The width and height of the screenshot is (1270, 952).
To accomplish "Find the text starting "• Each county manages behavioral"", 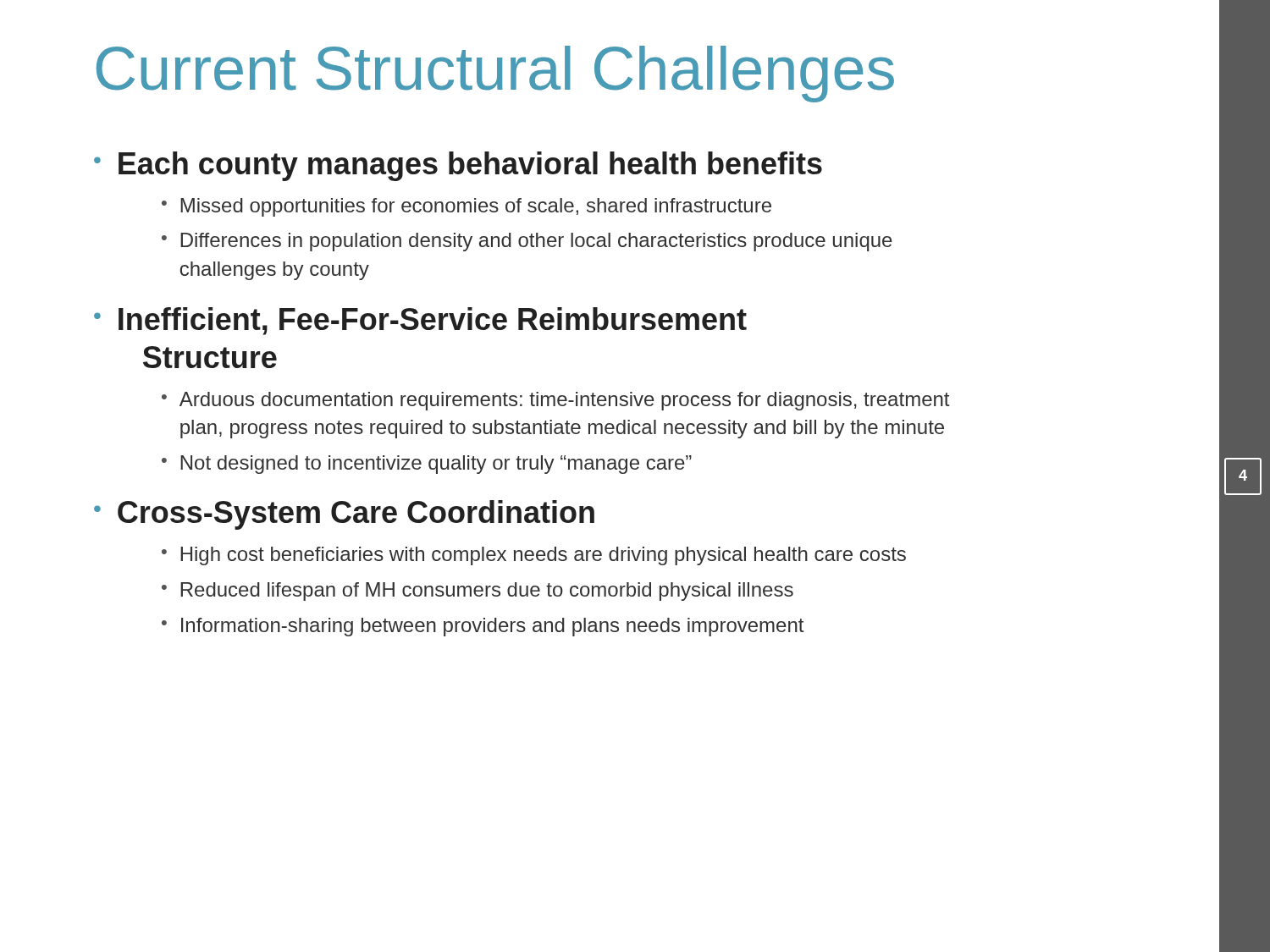I will pos(629,164).
